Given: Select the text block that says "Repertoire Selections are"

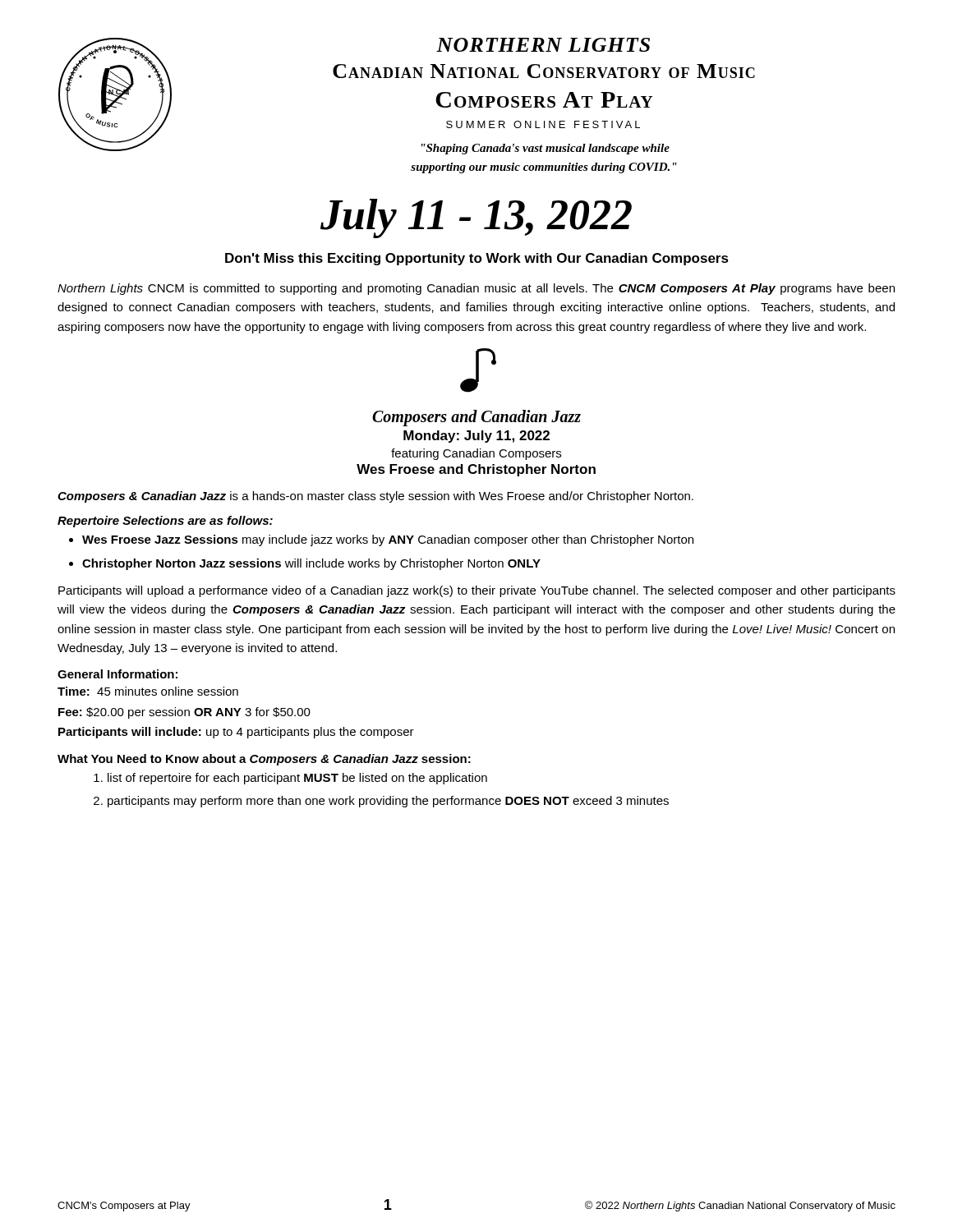Looking at the screenshot, I should [165, 520].
